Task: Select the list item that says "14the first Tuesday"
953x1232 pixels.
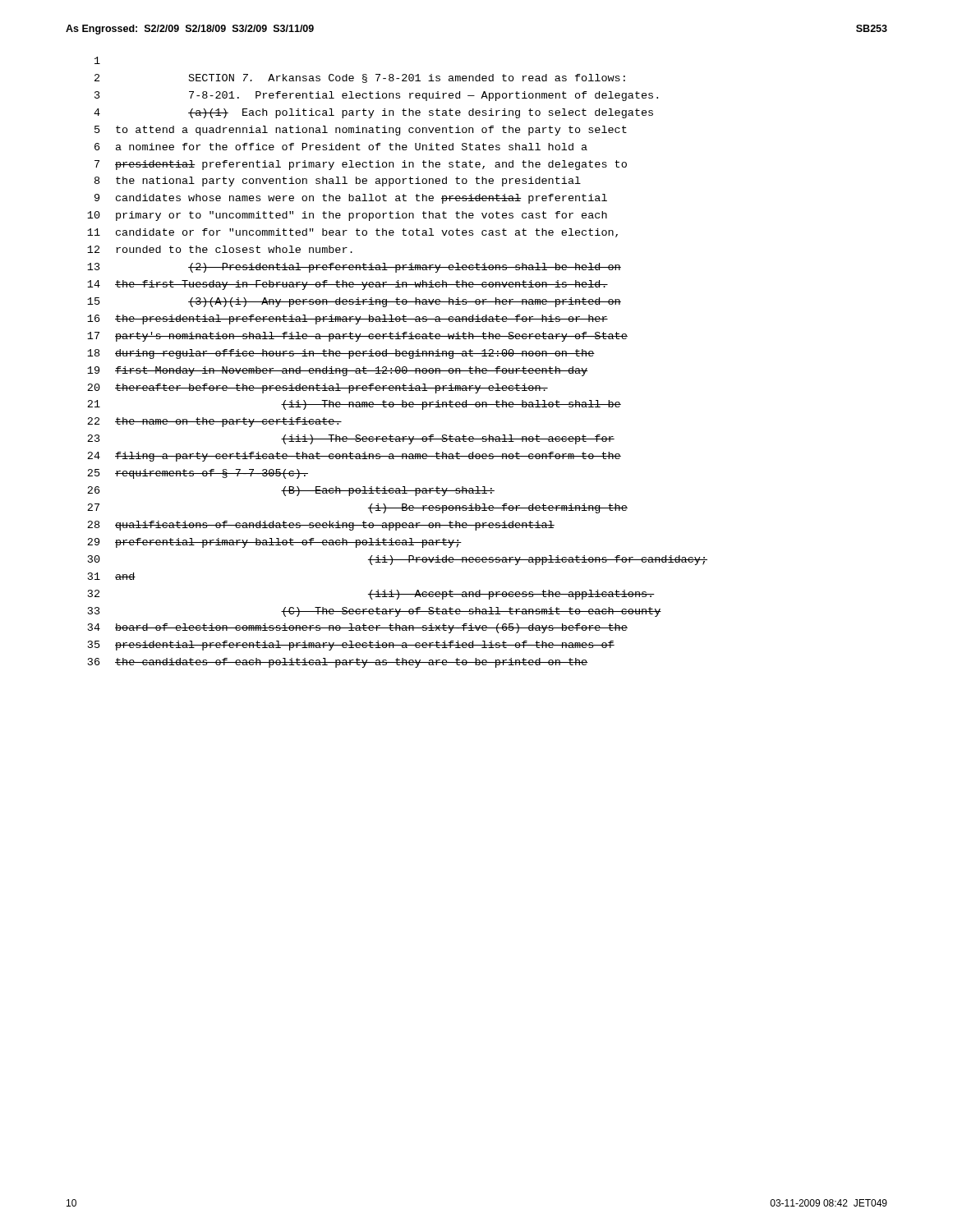Action: coord(476,285)
